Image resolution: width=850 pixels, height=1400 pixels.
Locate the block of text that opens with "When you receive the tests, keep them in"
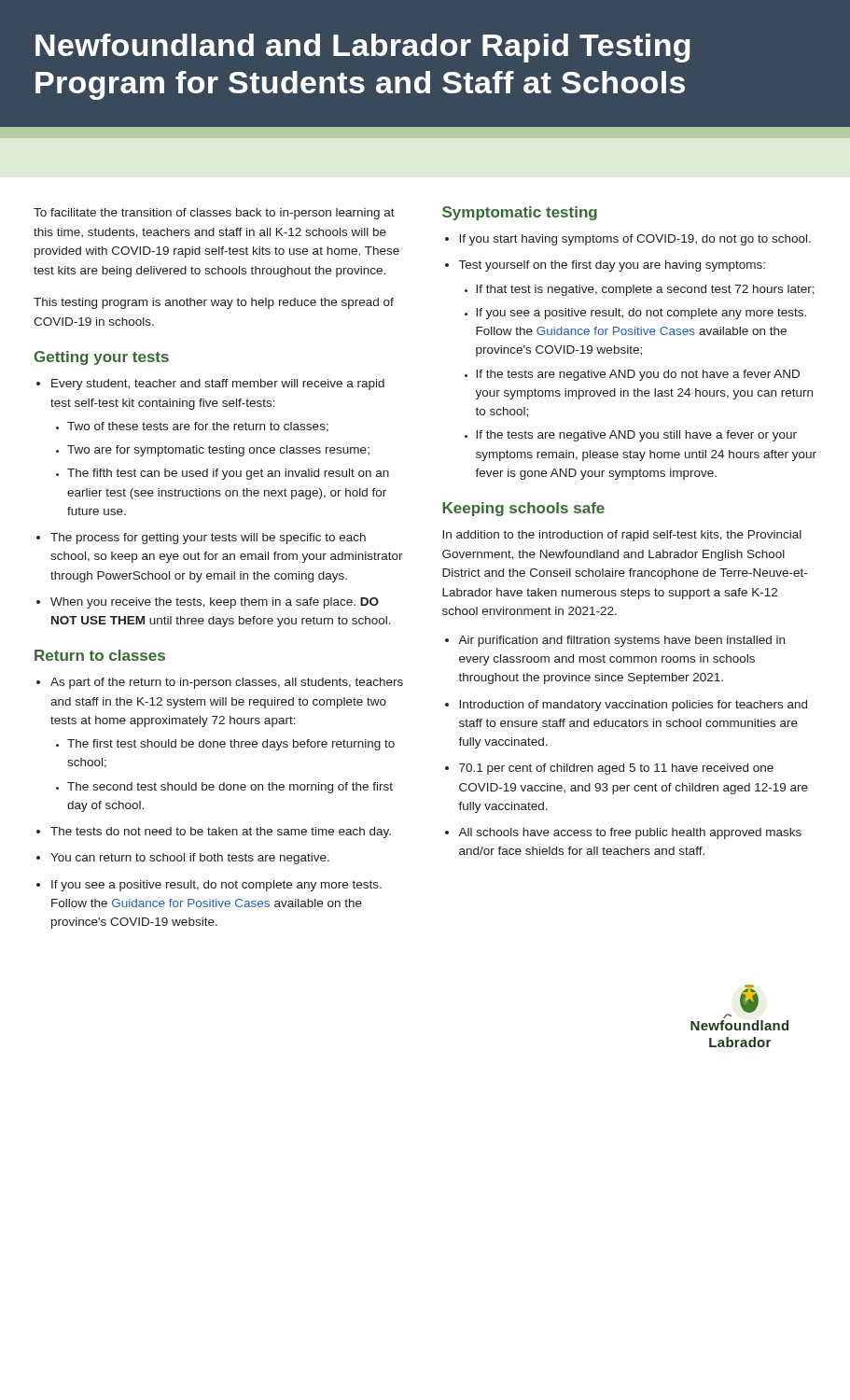click(x=221, y=611)
